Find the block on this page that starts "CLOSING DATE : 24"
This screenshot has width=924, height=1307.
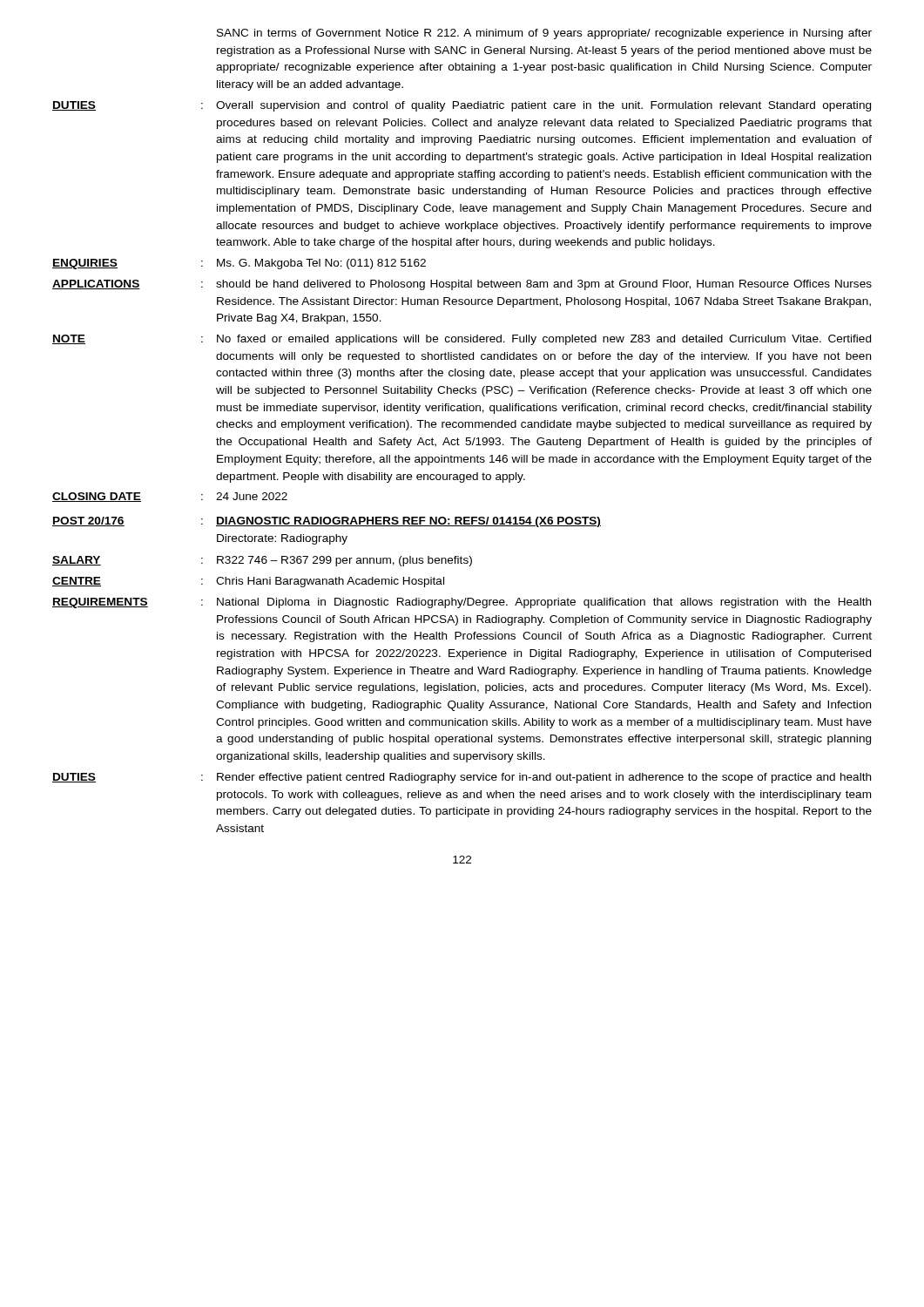[96, 497]
